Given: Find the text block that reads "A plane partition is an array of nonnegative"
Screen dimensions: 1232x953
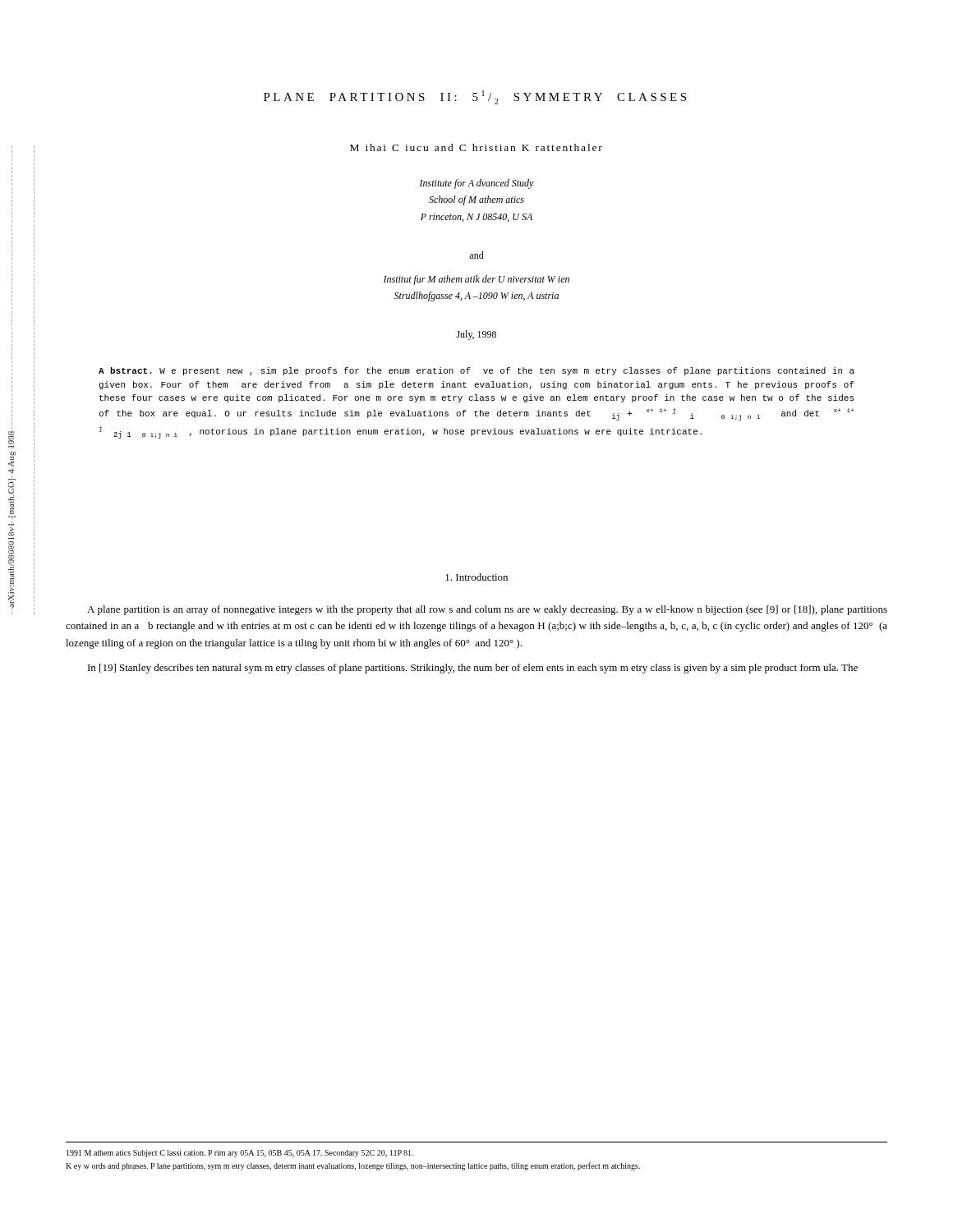Looking at the screenshot, I should pyautogui.click(x=476, y=639).
